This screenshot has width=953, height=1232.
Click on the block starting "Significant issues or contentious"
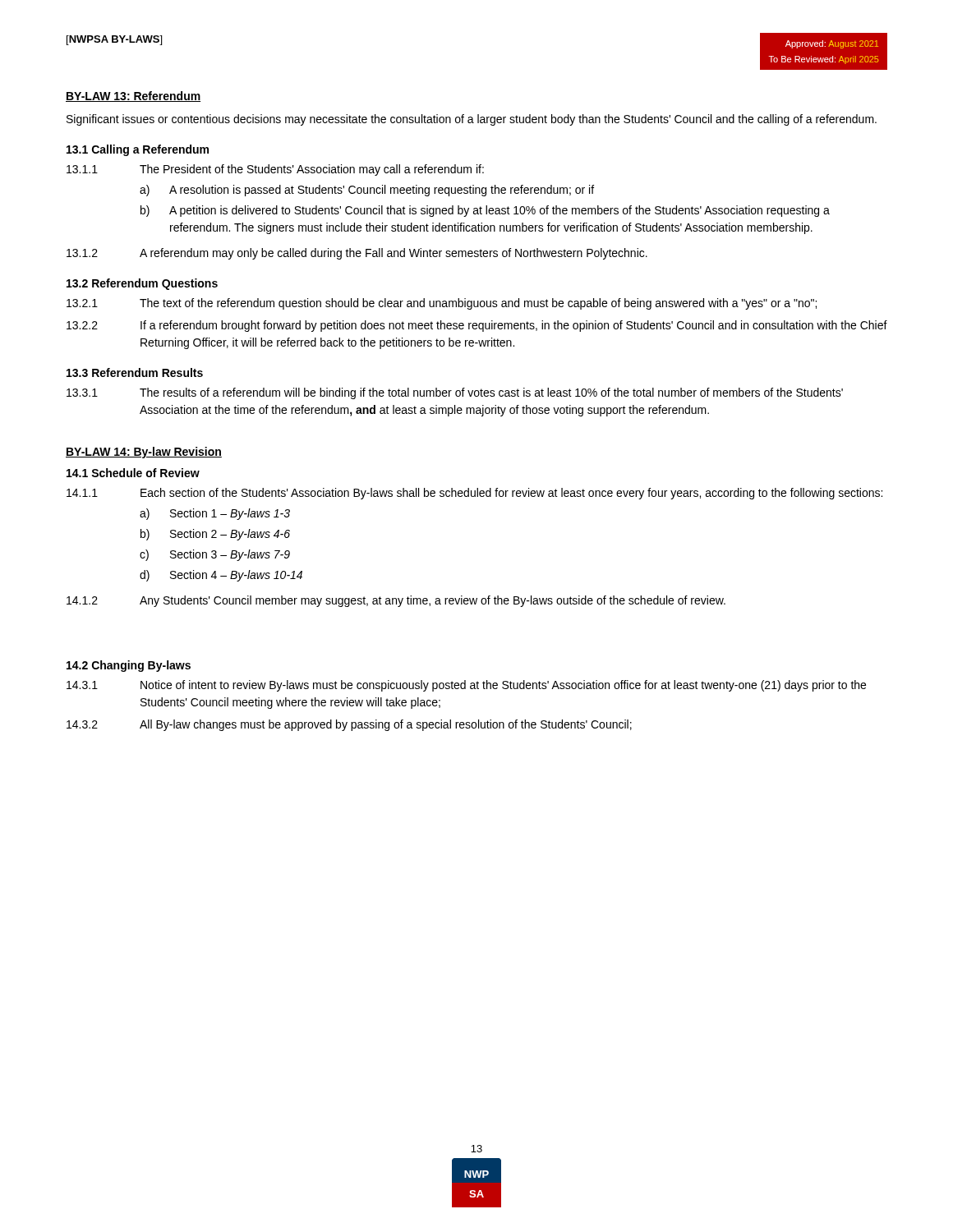coord(472,119)
